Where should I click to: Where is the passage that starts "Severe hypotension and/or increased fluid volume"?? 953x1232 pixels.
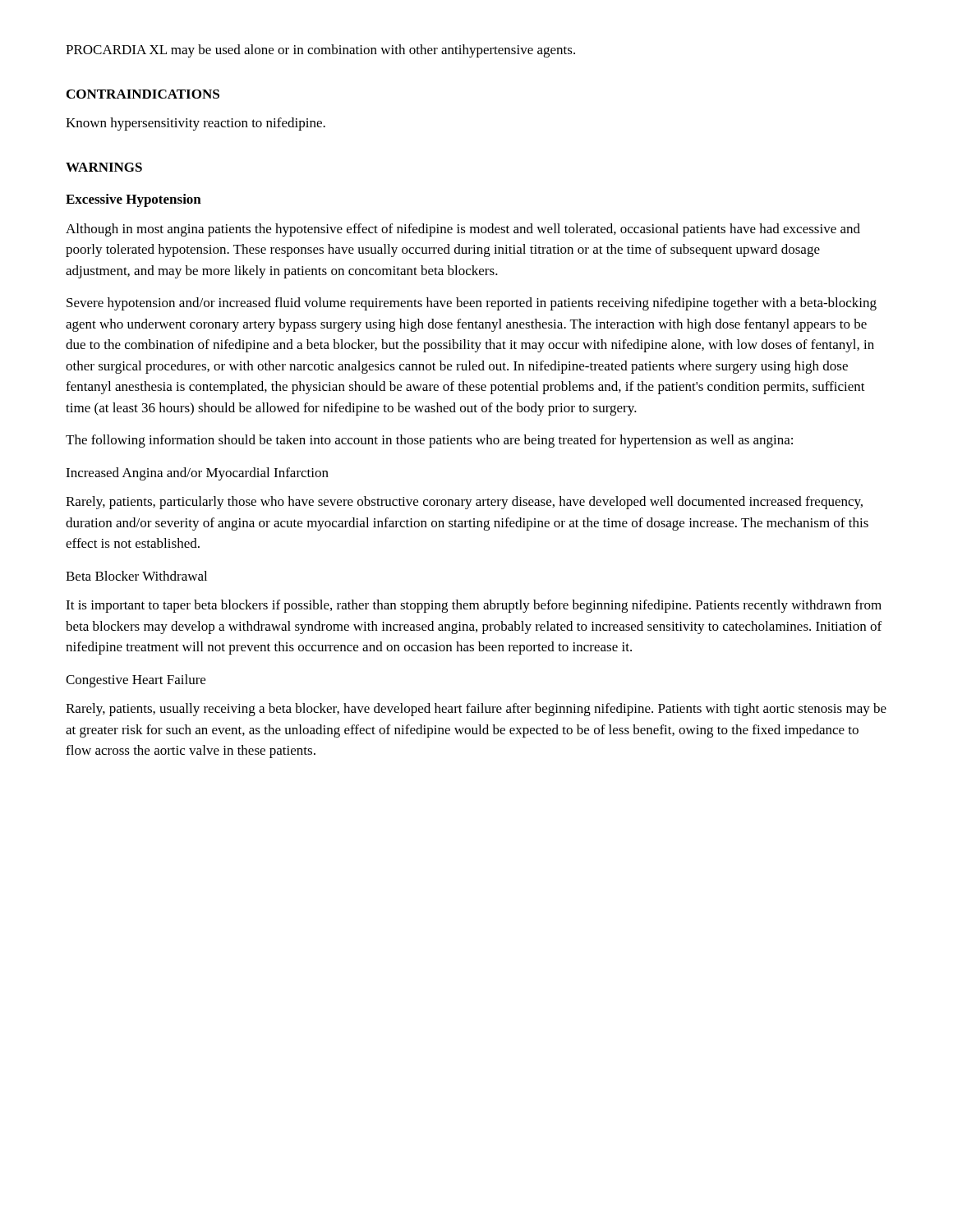[x=471, y=355]
